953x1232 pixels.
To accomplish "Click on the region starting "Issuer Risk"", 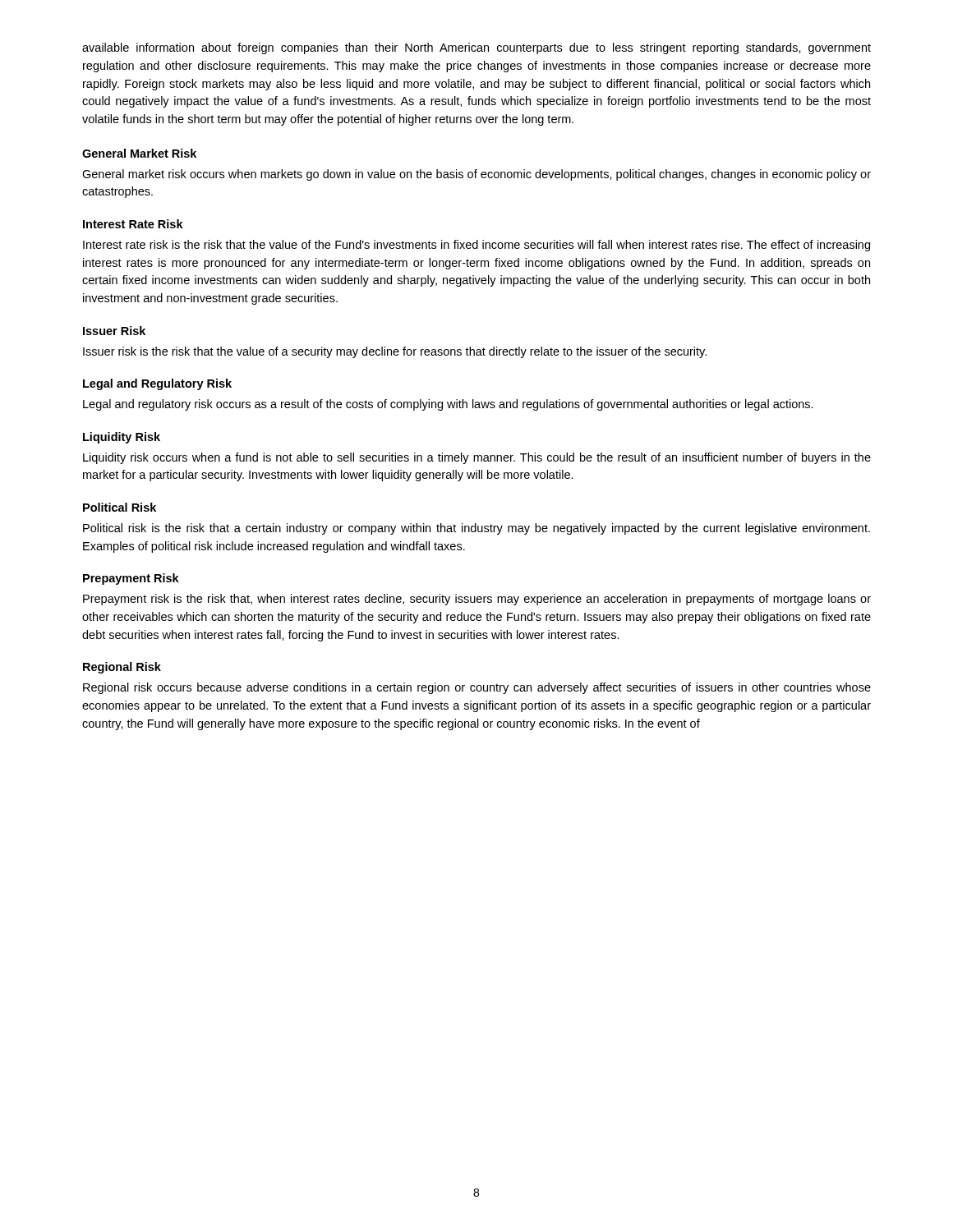I will click(114, 331).
